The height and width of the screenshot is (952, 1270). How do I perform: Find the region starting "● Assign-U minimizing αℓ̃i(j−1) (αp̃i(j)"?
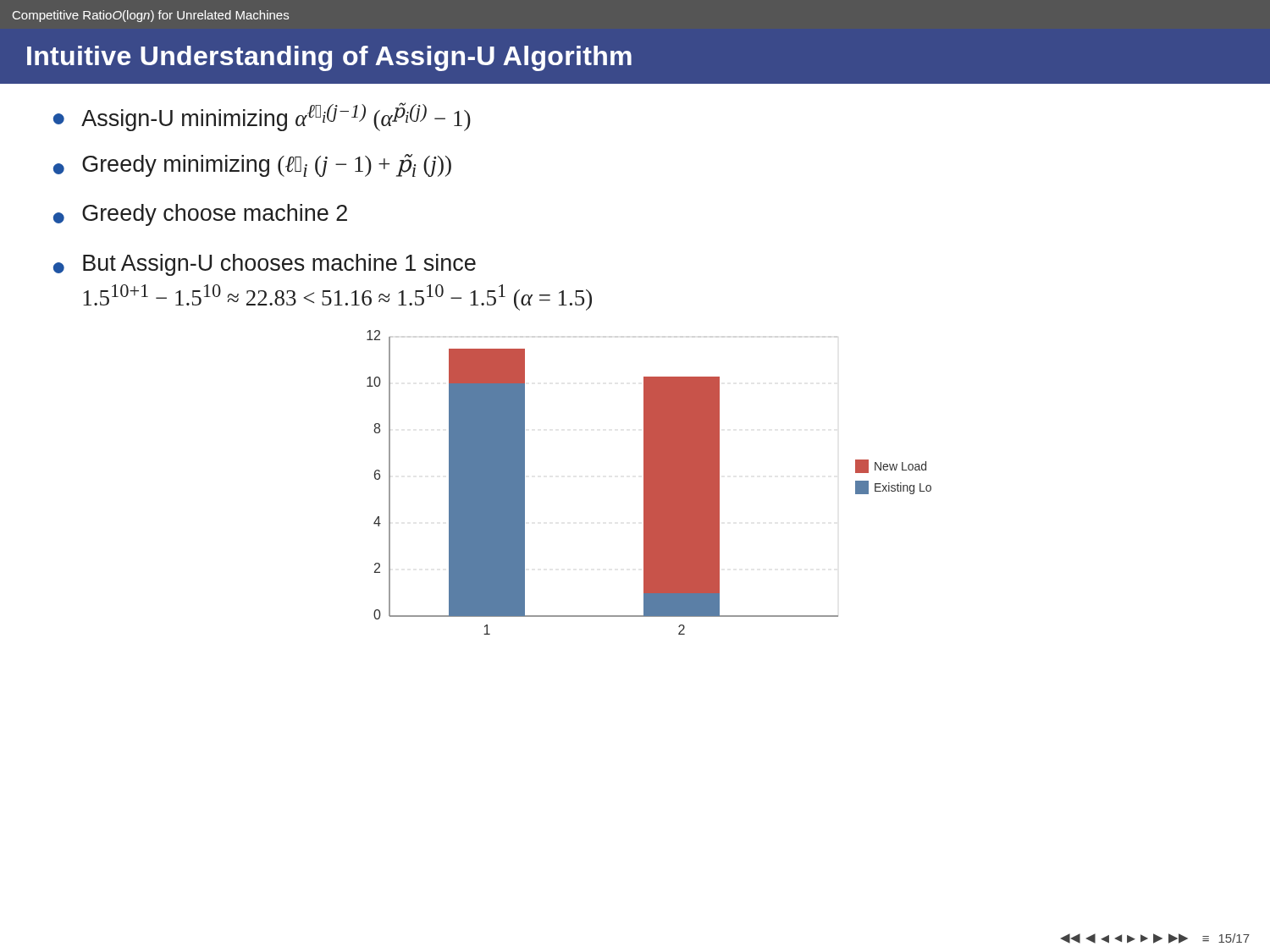coord(261,117)
